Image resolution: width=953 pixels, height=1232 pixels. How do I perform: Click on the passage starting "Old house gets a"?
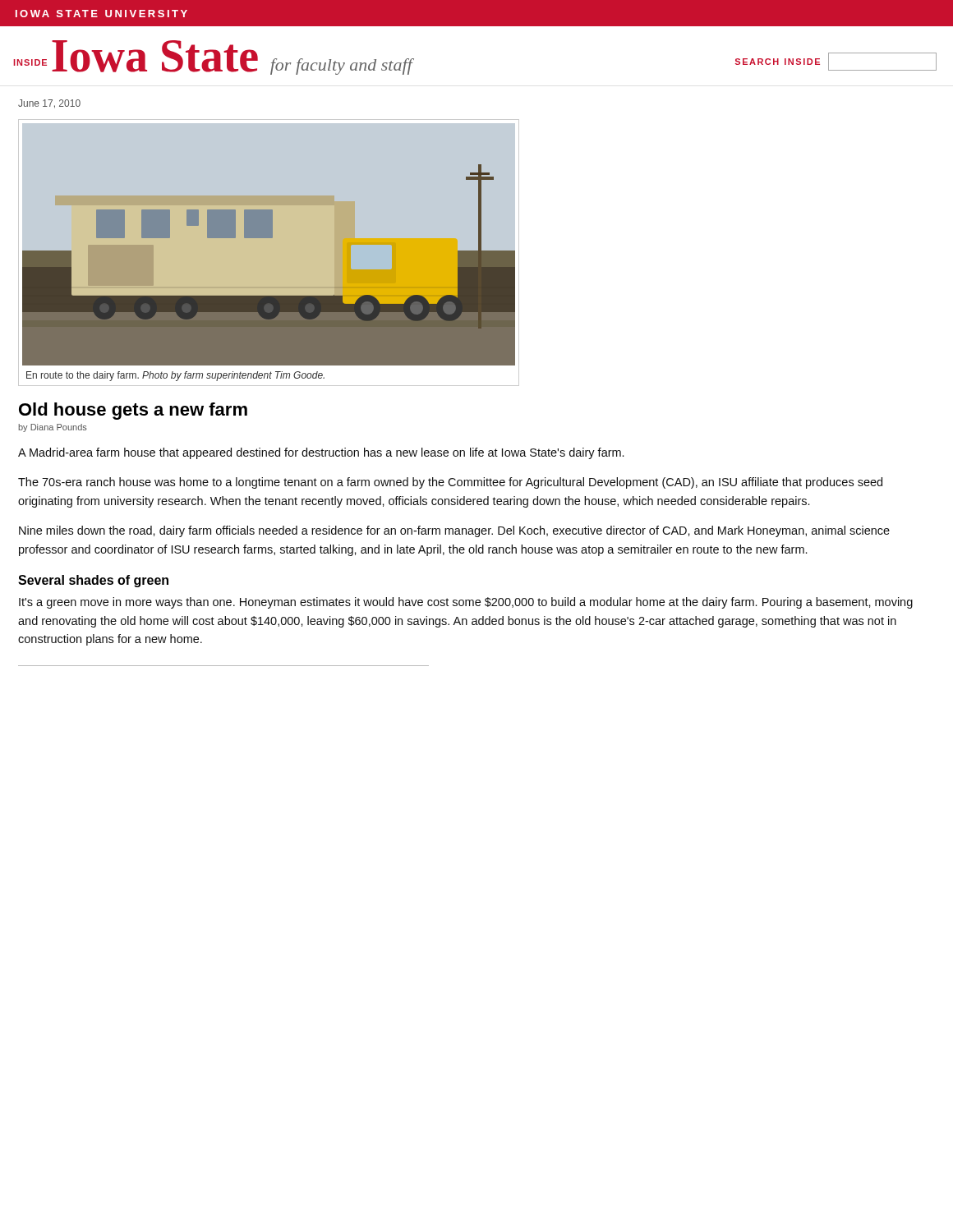coord(133,409)
